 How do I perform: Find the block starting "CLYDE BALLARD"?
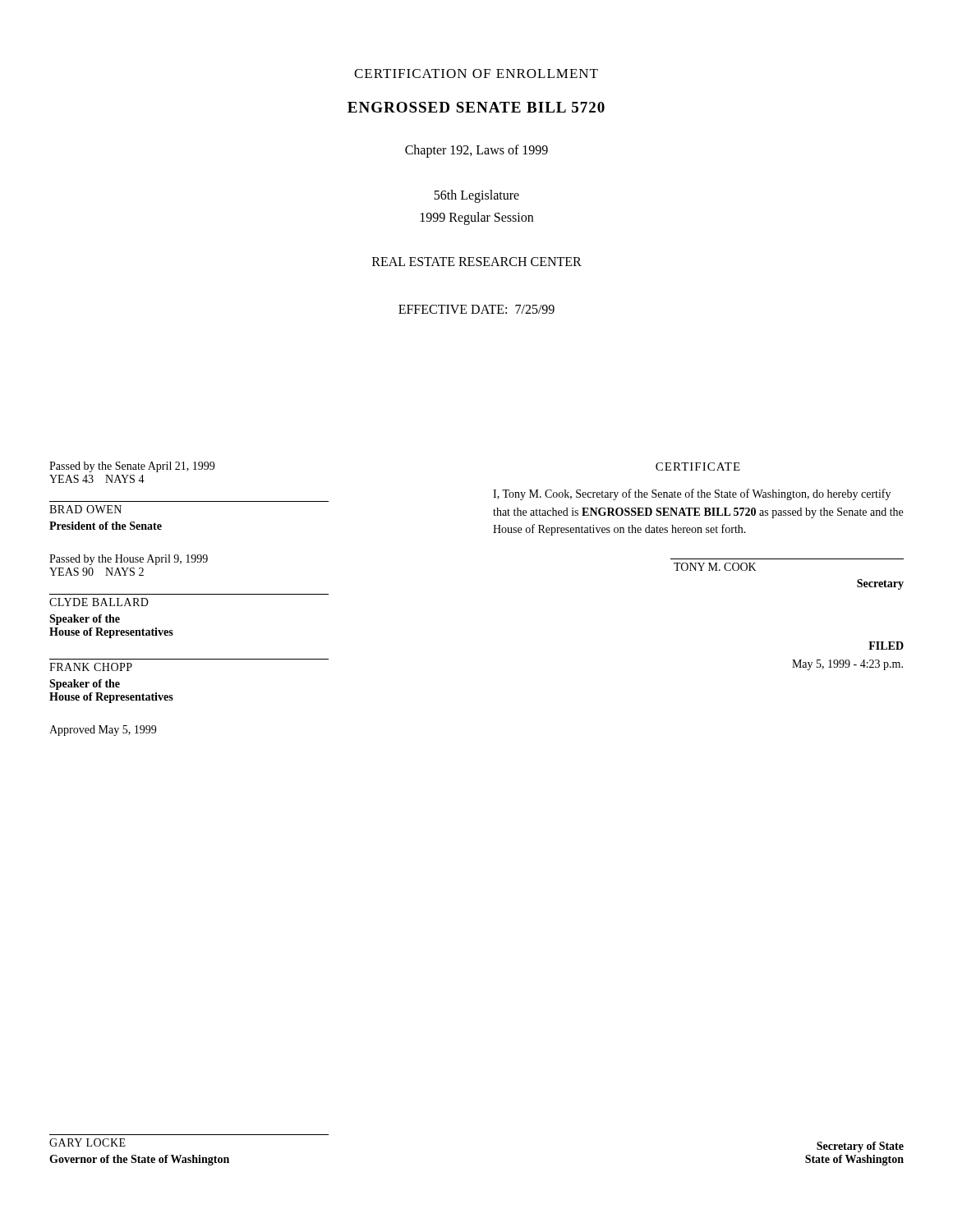click(x=189, y=602)
